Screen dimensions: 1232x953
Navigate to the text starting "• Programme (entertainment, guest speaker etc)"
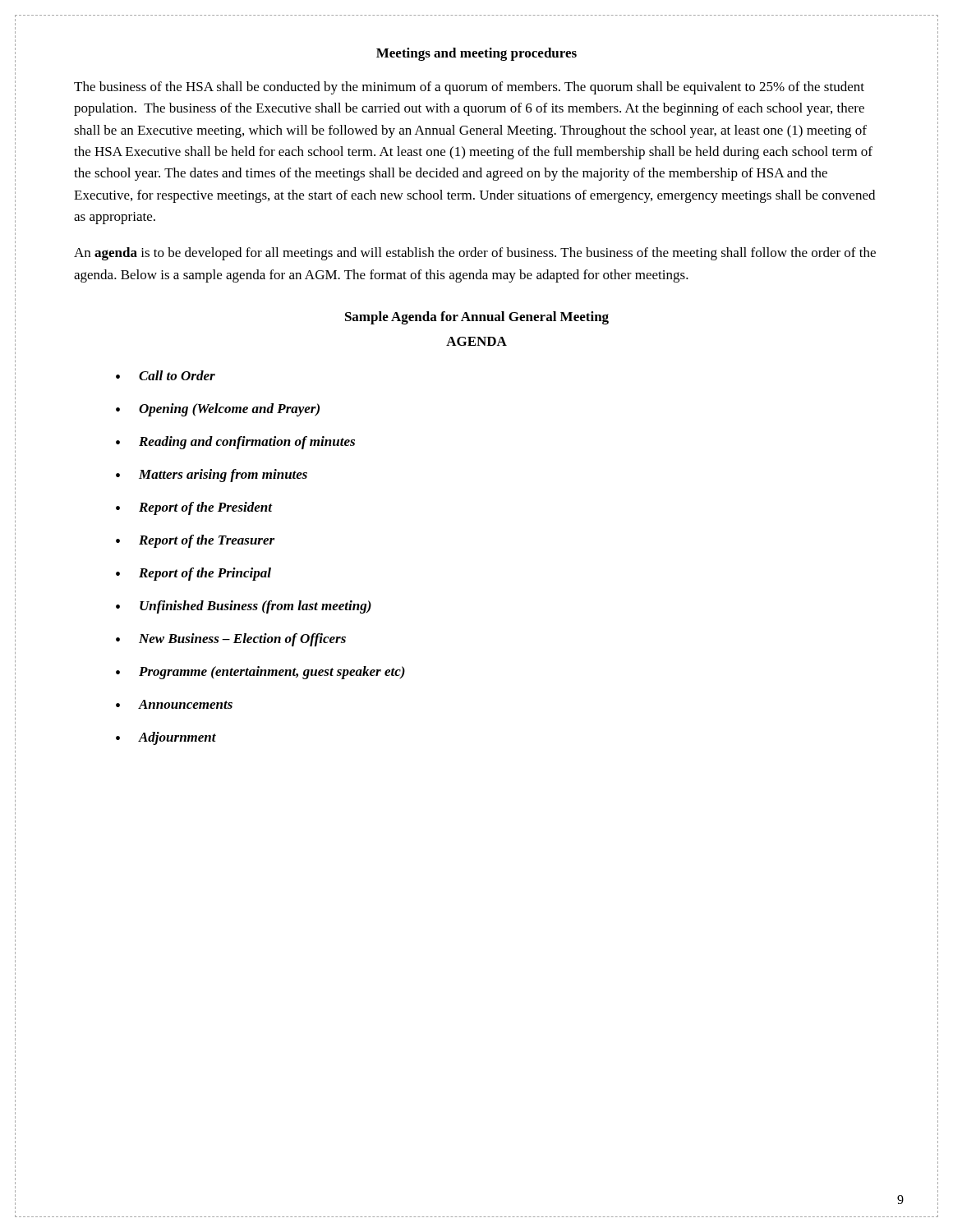tap(260, 673)
